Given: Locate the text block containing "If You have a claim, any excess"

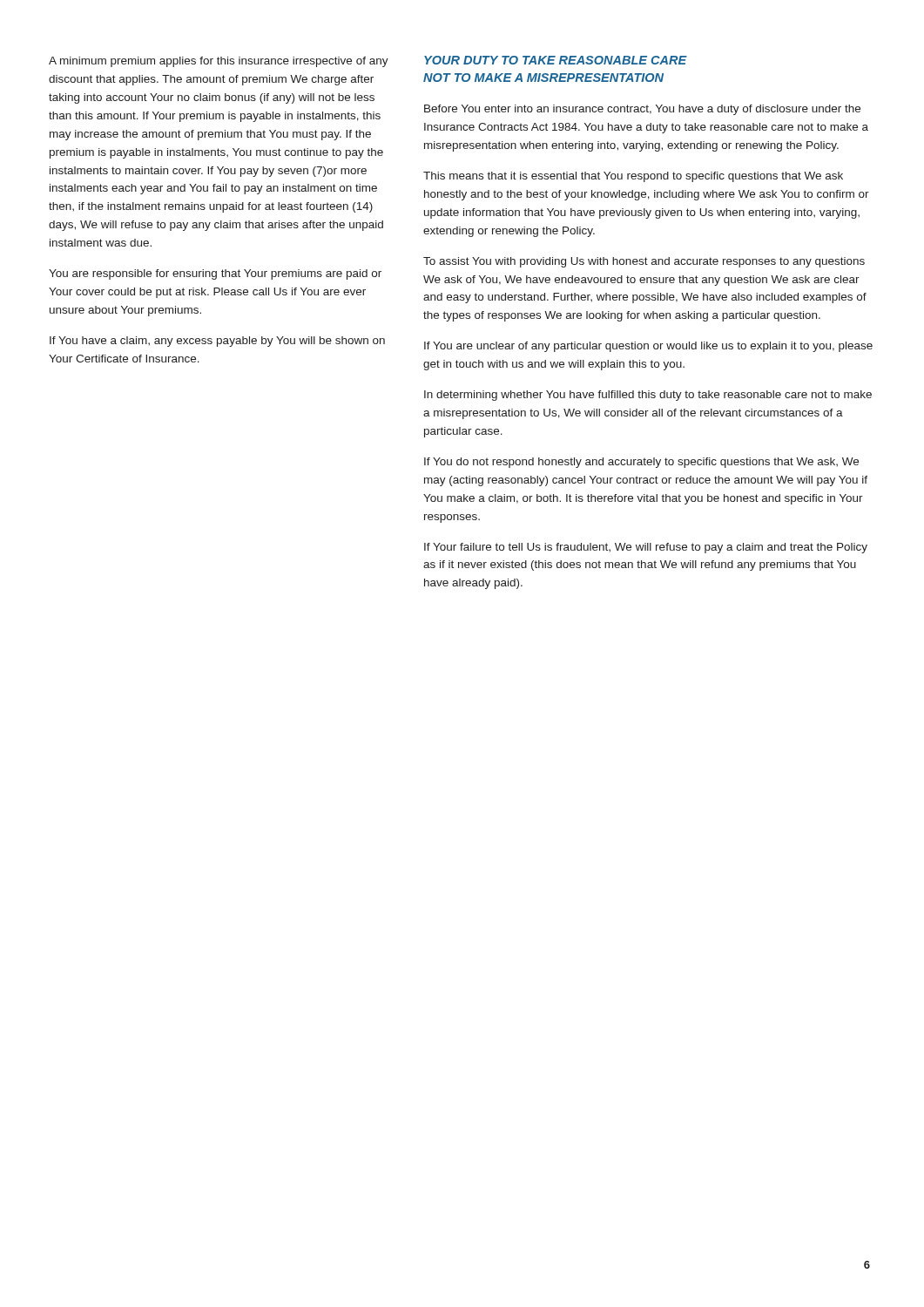Looking at the screenshot, I should [x=219, y=350].
